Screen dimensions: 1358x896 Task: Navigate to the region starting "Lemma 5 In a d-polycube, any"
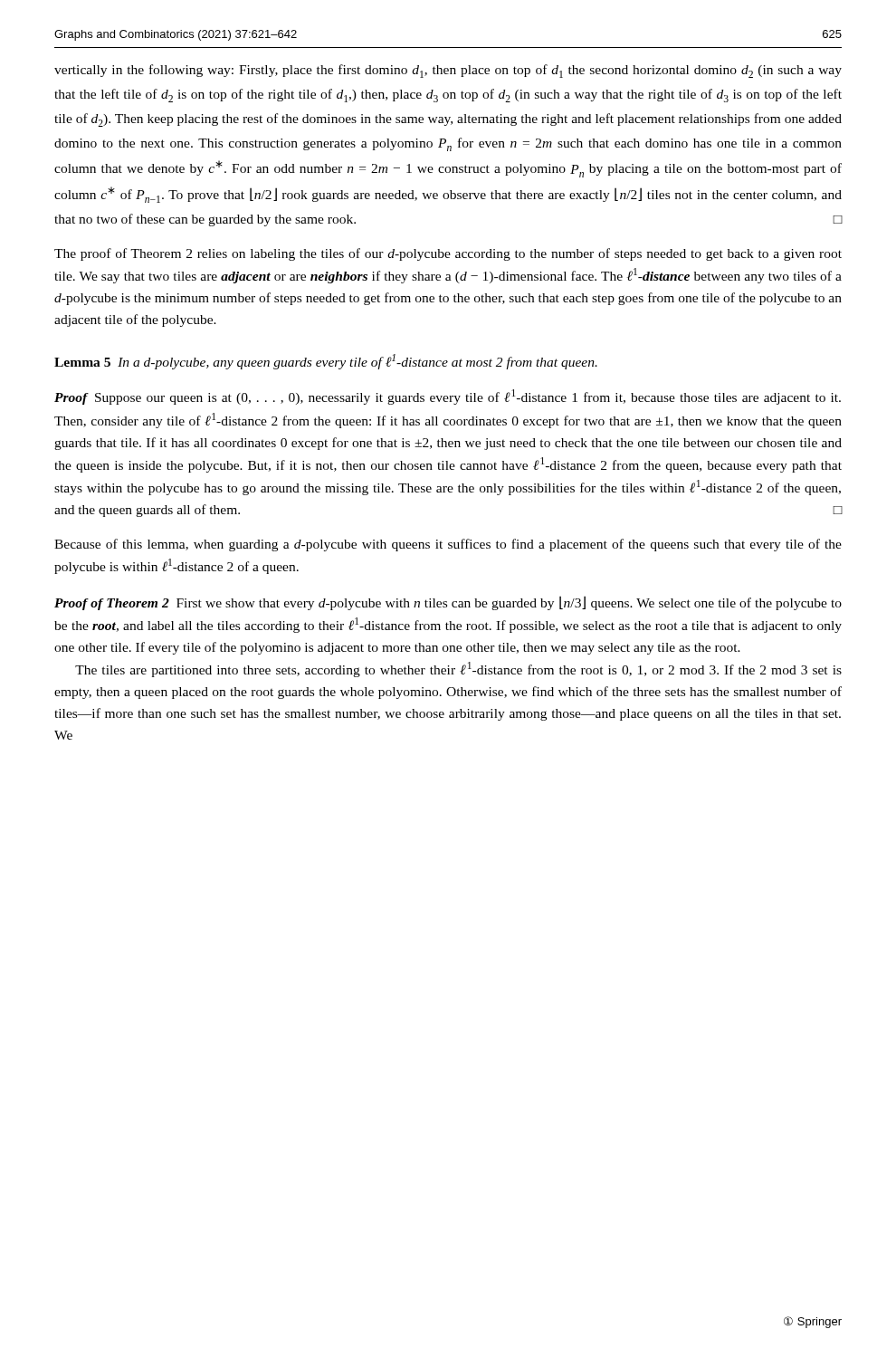[x=448, y=362]
